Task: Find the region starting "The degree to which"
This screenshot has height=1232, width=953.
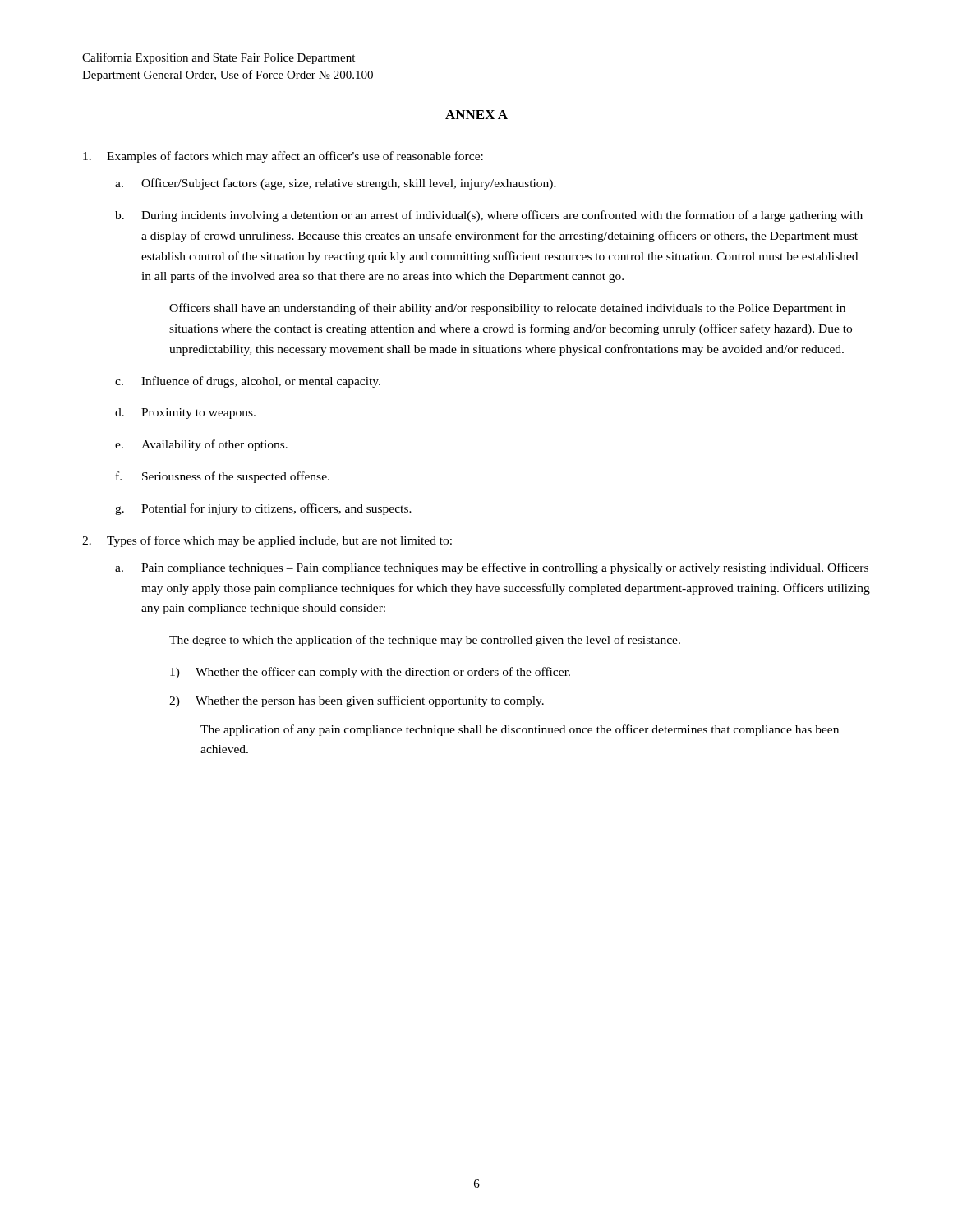Action: (x=425, y=640)
